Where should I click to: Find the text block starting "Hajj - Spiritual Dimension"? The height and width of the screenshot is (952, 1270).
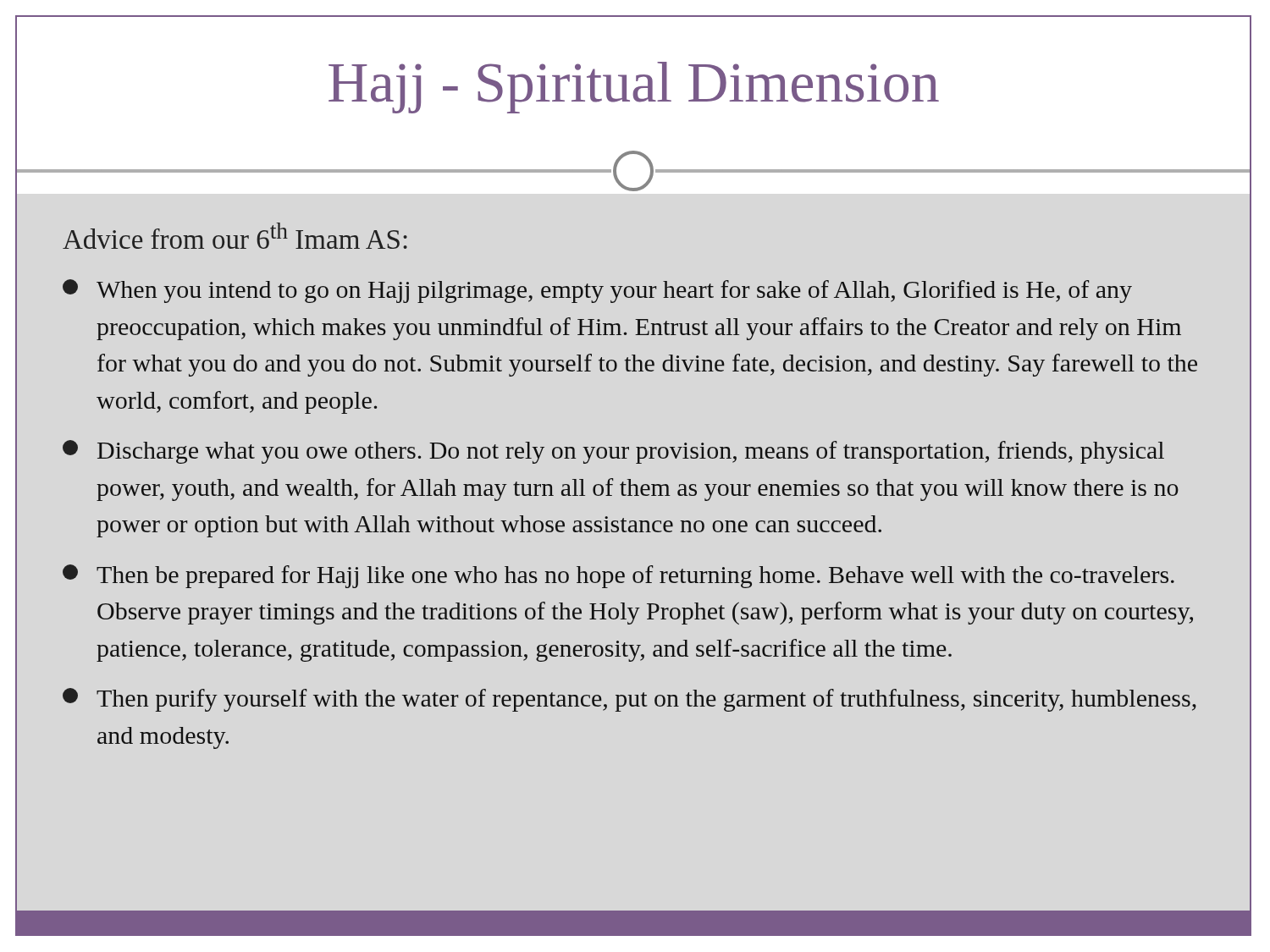[633, 82]
